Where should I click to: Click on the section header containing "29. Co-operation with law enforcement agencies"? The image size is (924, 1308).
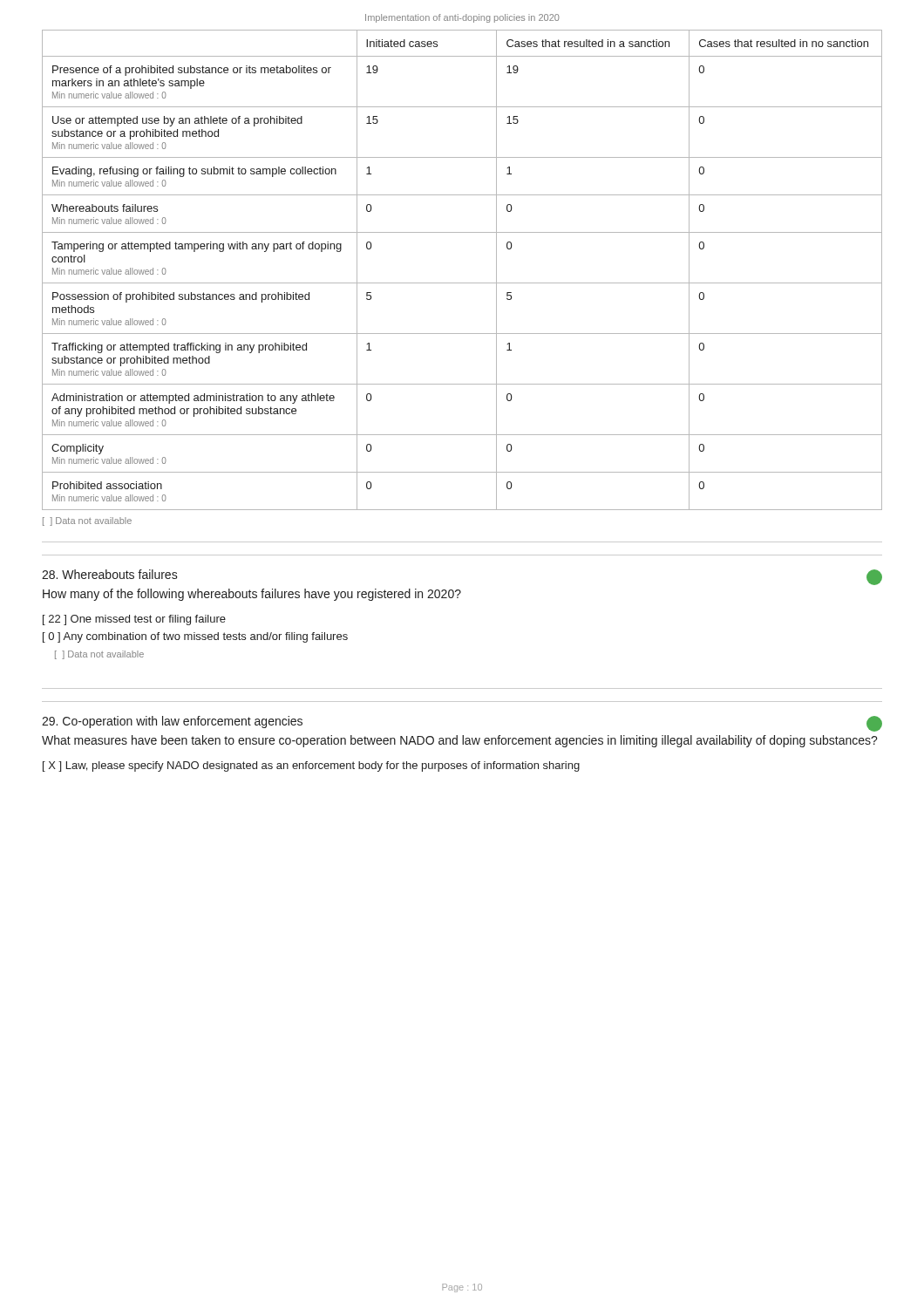[172, 721]
